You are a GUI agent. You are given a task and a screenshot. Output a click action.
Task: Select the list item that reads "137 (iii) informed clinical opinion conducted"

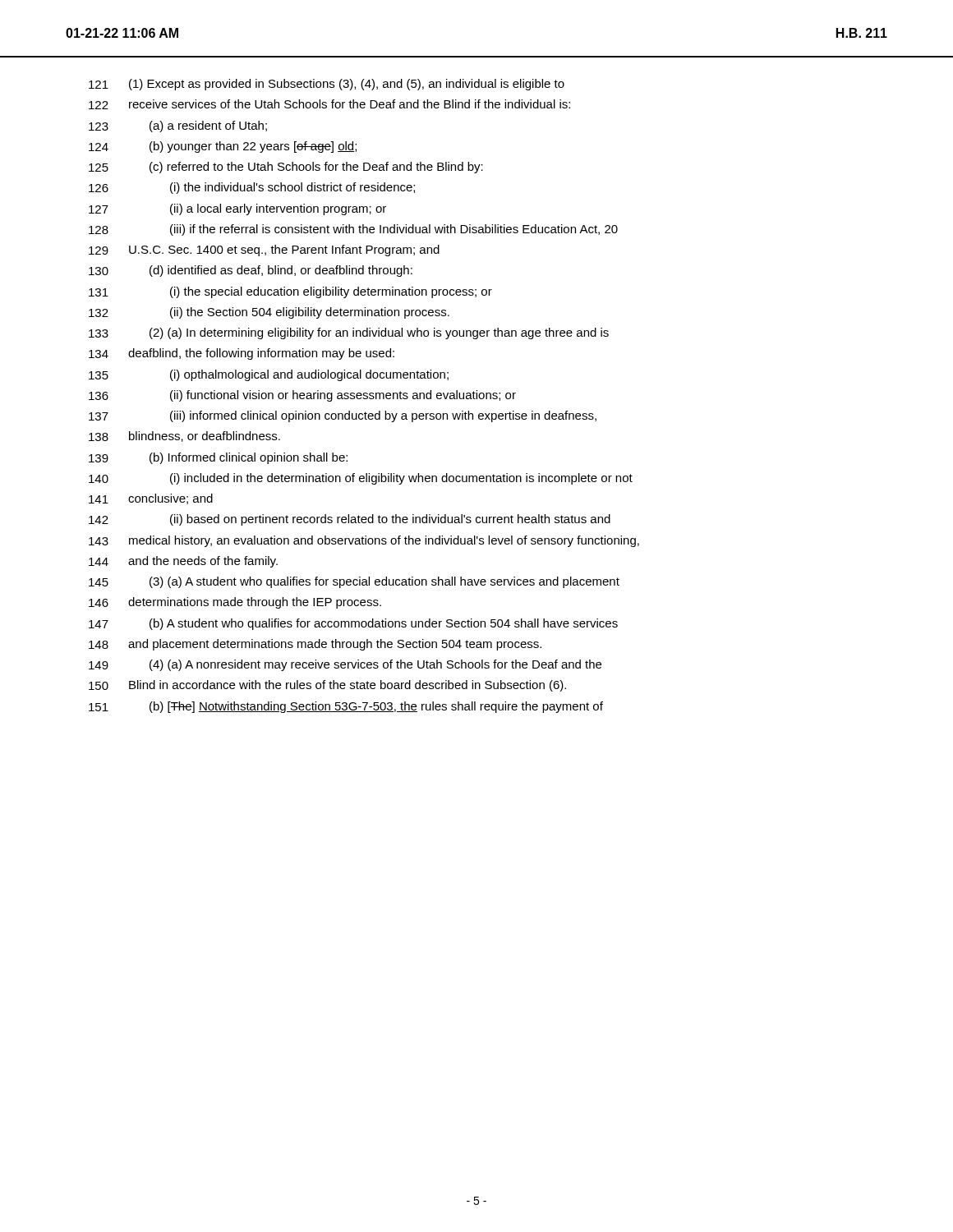[476, 416]
